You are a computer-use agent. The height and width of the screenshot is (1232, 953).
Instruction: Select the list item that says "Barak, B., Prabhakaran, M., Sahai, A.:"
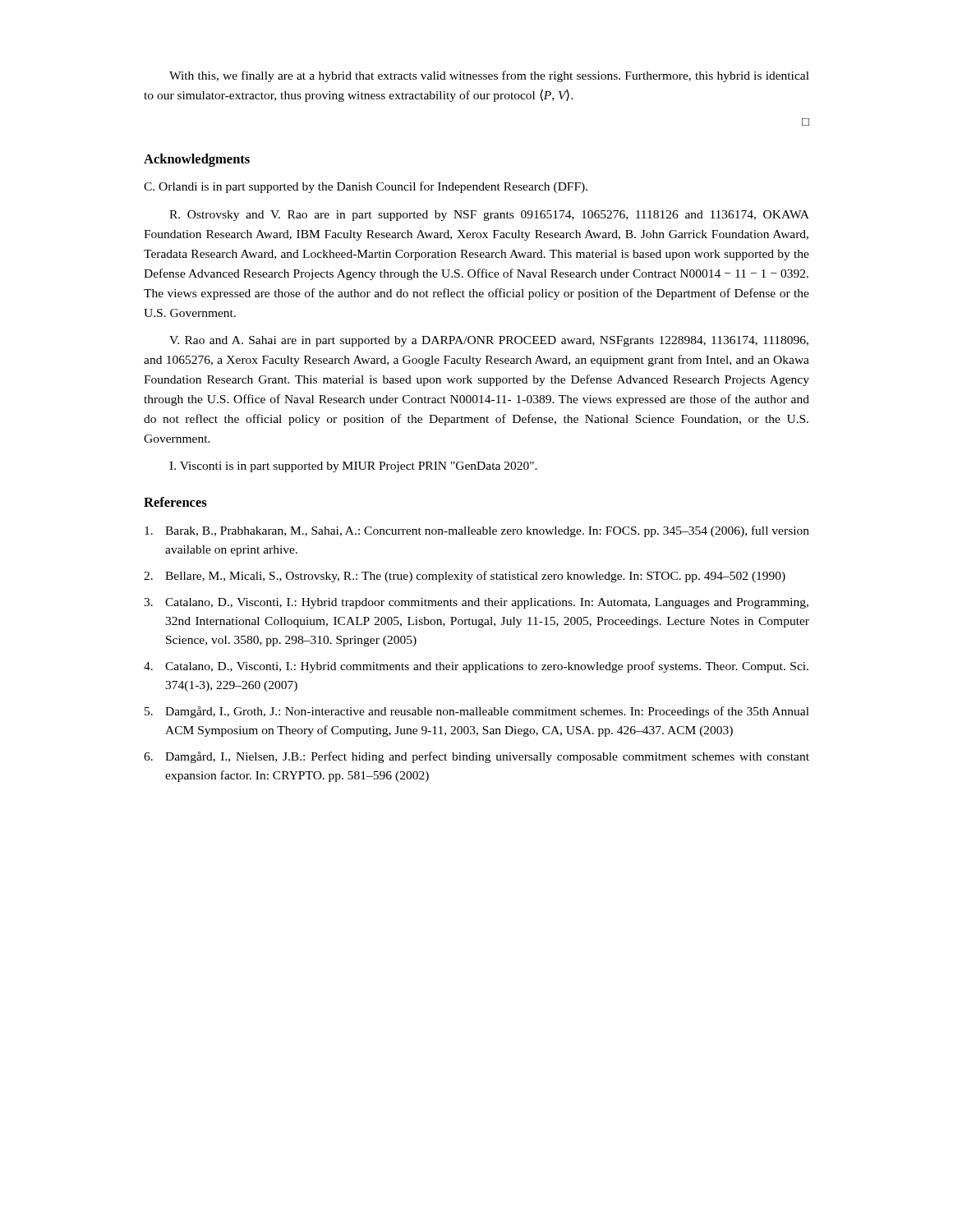pyautogui.click(x=476, y=653)
